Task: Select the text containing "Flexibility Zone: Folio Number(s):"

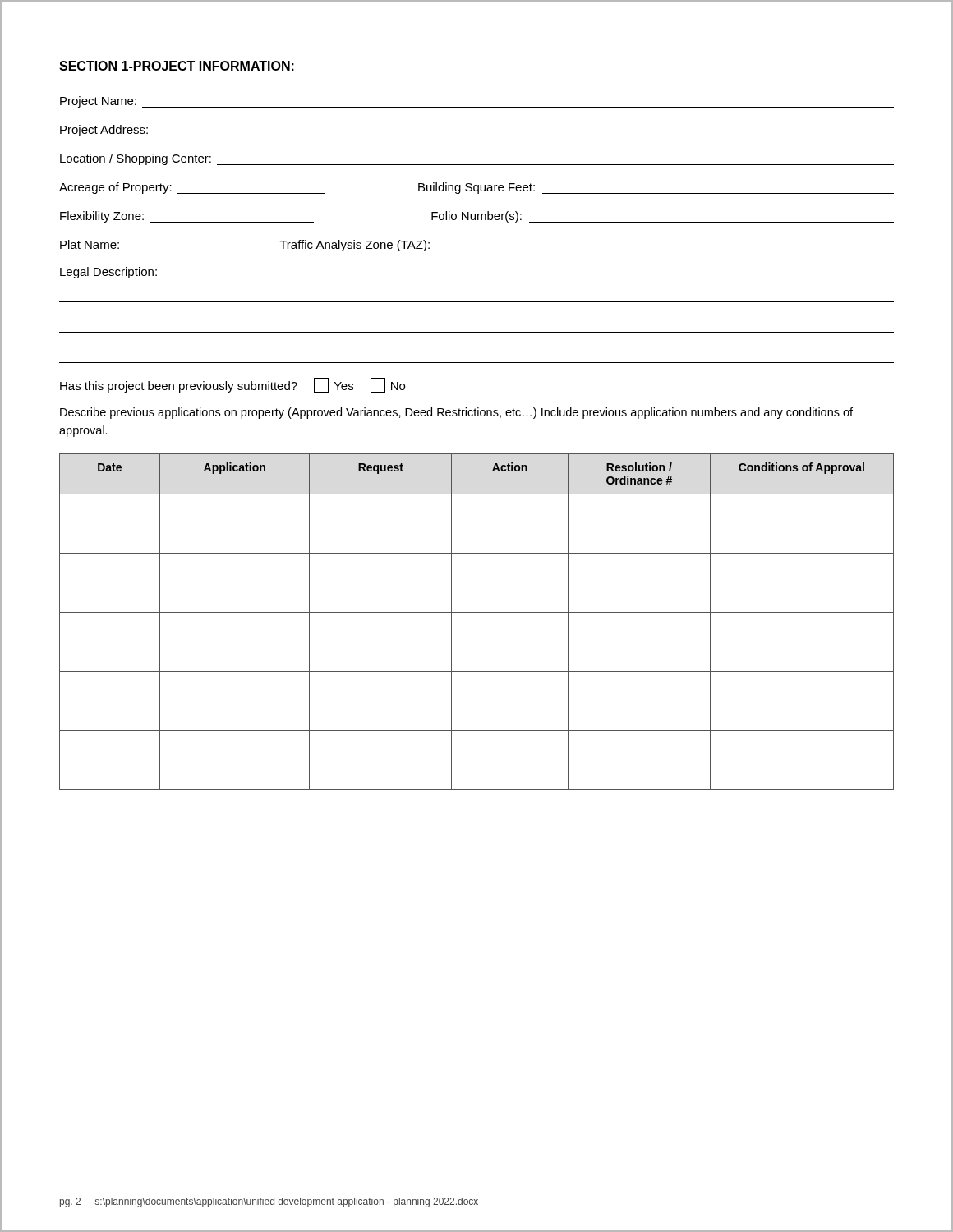Action: point(476,215)
